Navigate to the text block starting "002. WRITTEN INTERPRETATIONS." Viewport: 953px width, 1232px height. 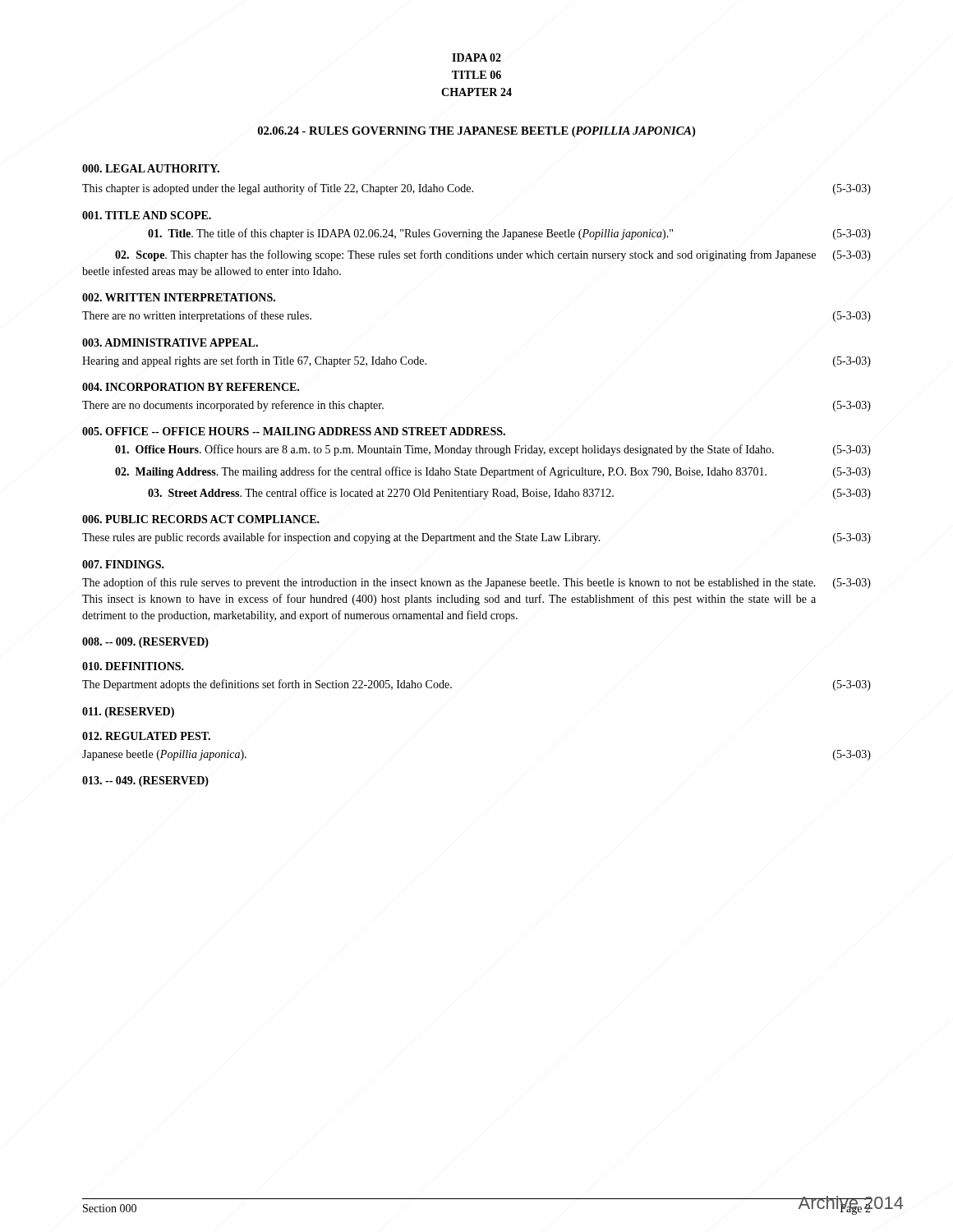179,298
